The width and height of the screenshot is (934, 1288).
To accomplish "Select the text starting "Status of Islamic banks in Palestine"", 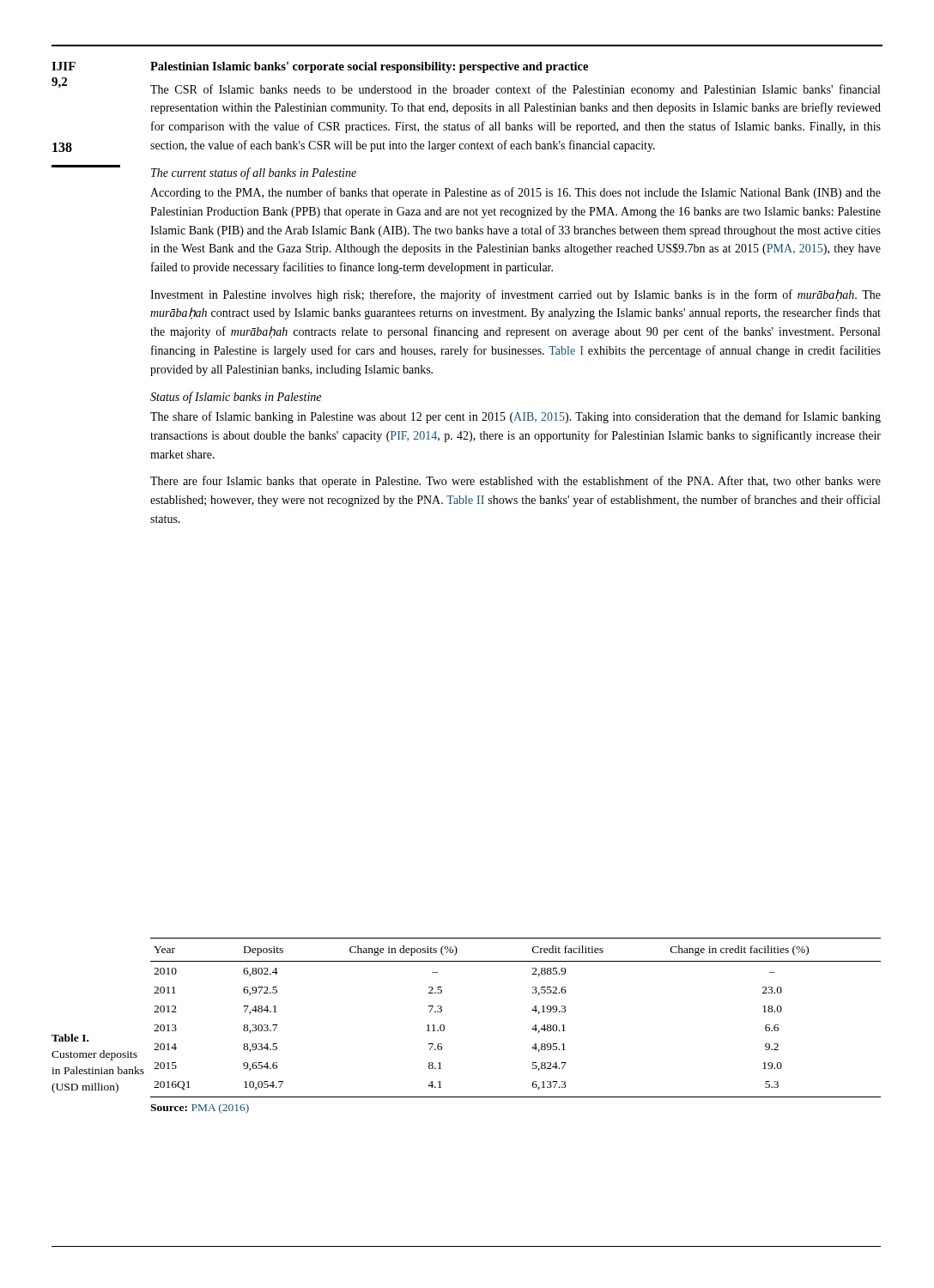I will (x=236, y=398).
